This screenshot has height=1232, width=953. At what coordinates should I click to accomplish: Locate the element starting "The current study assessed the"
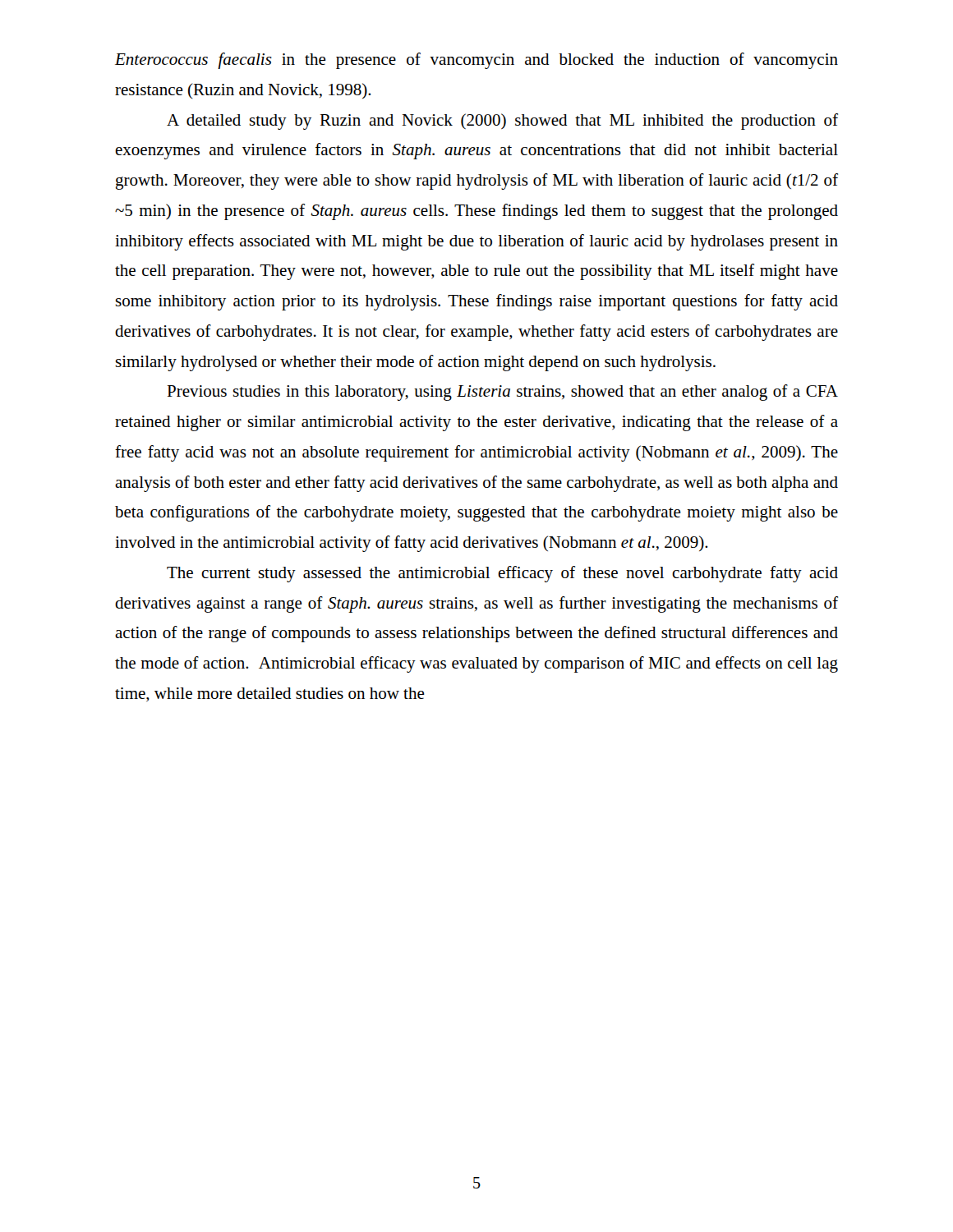click(x=476, y=633)
